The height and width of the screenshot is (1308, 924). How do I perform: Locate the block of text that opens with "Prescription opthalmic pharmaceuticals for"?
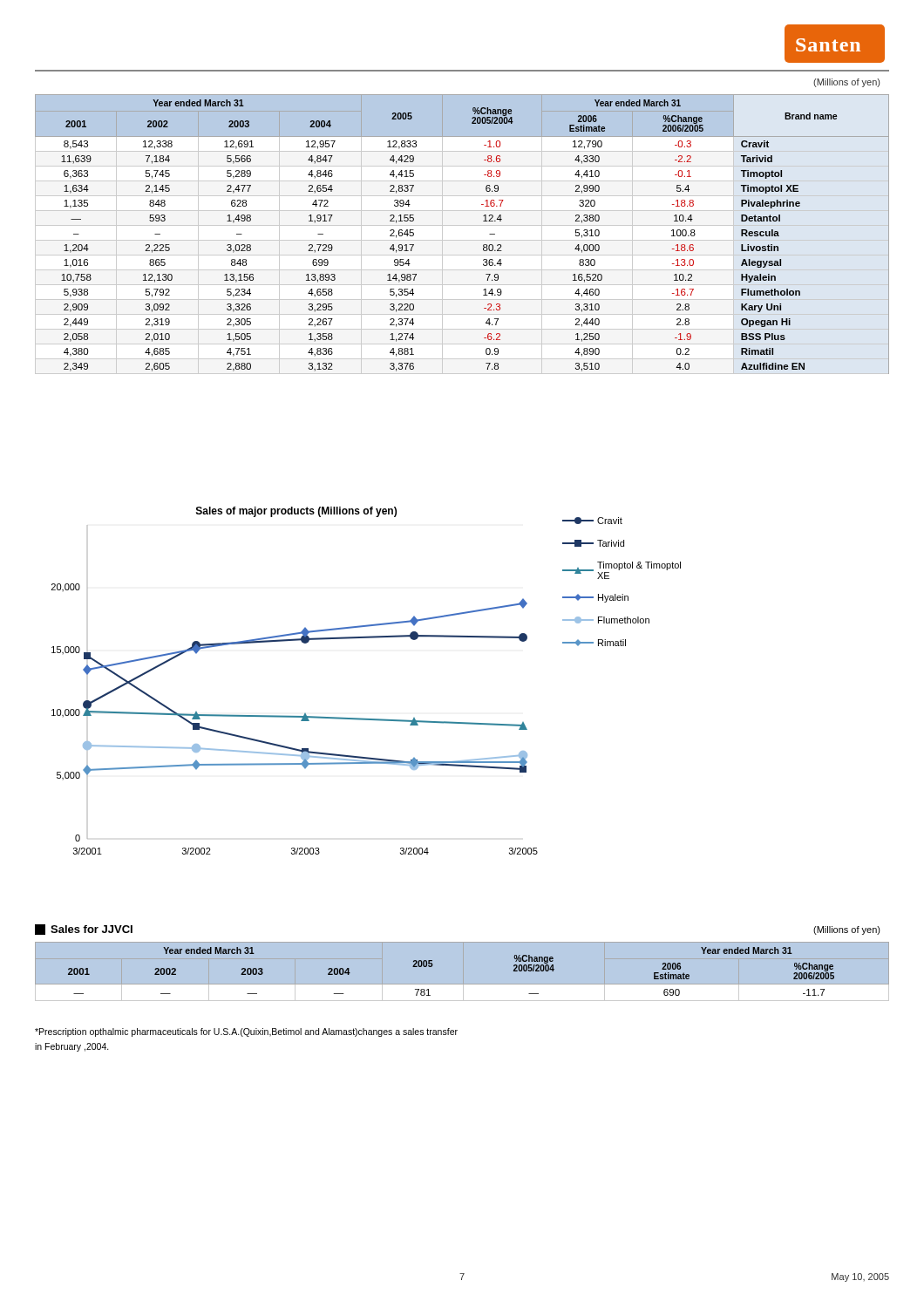[x=246, y=1039]
